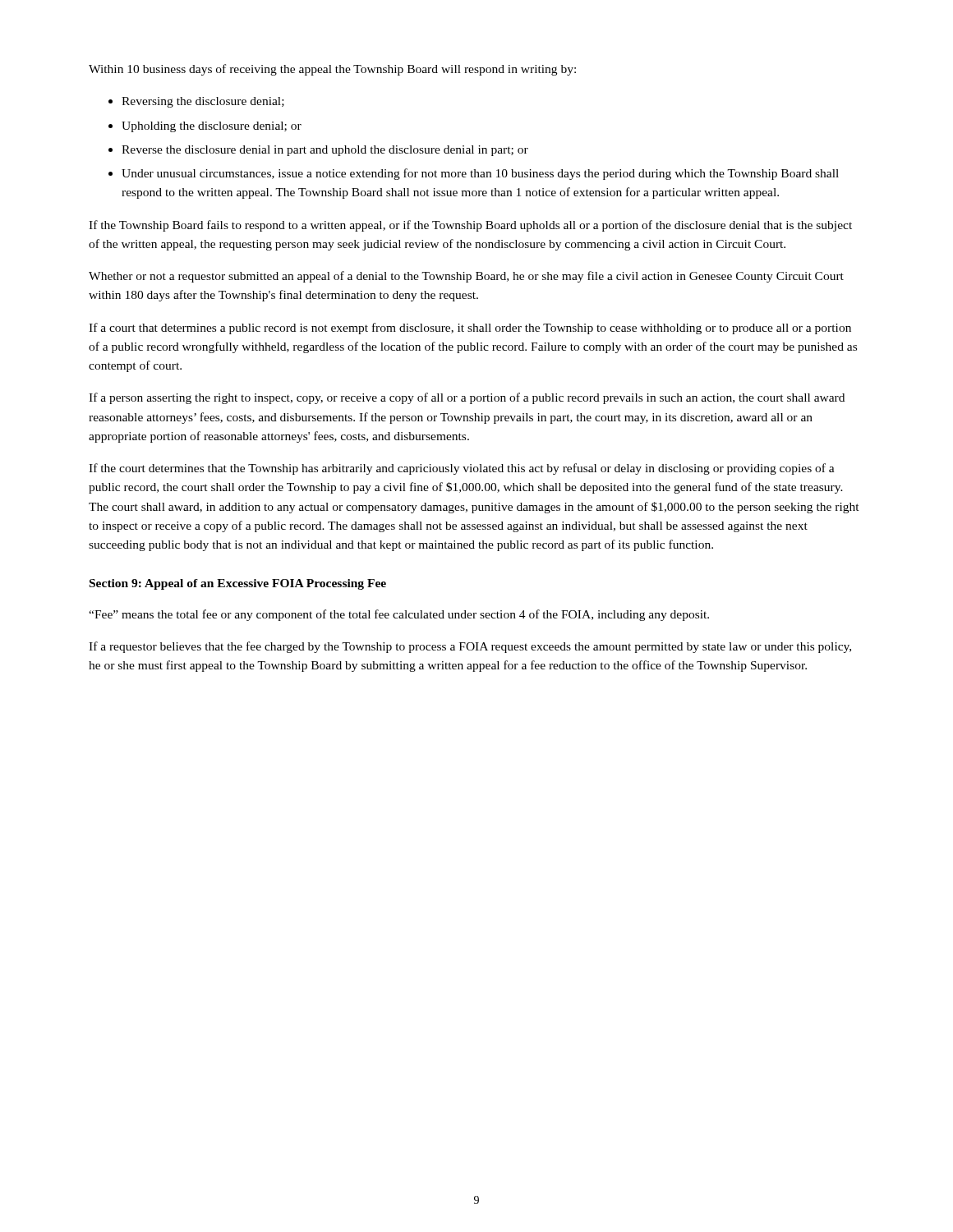Select the text starting "Section 9: Appeal of"

[x=238, y=584]
